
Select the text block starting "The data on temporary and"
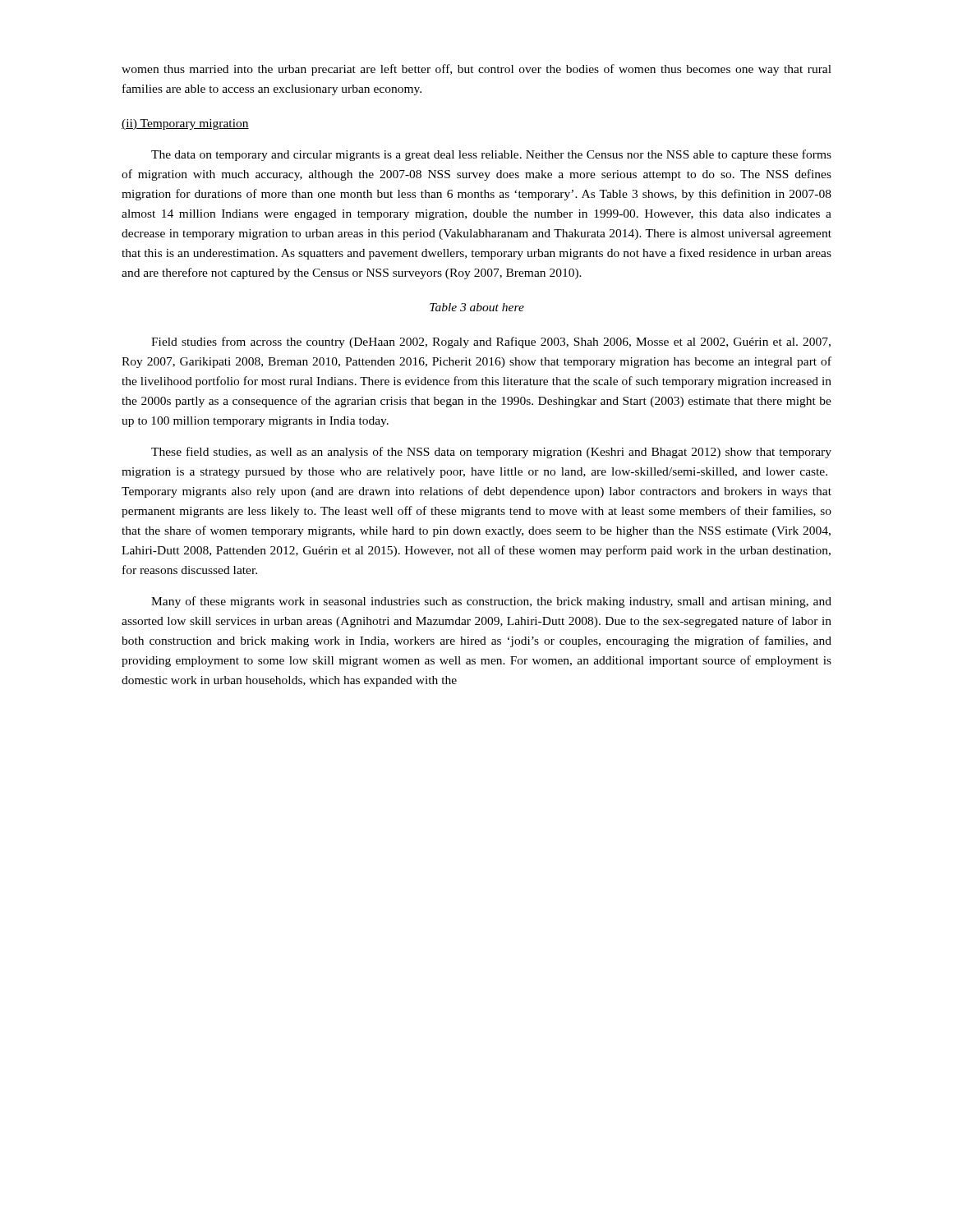[x=476, y=214]
